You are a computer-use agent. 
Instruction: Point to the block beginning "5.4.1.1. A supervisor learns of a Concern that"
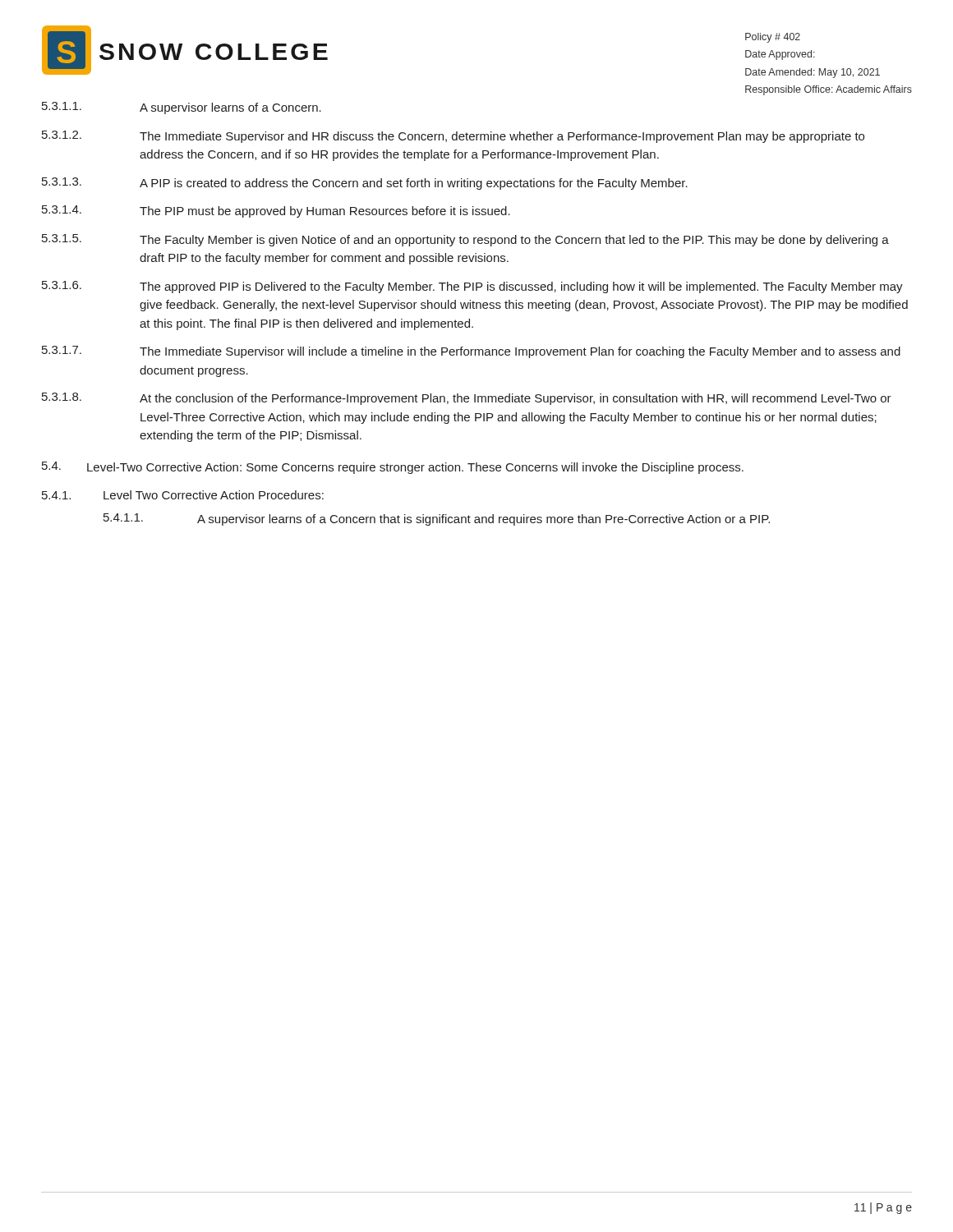(507, 519)
